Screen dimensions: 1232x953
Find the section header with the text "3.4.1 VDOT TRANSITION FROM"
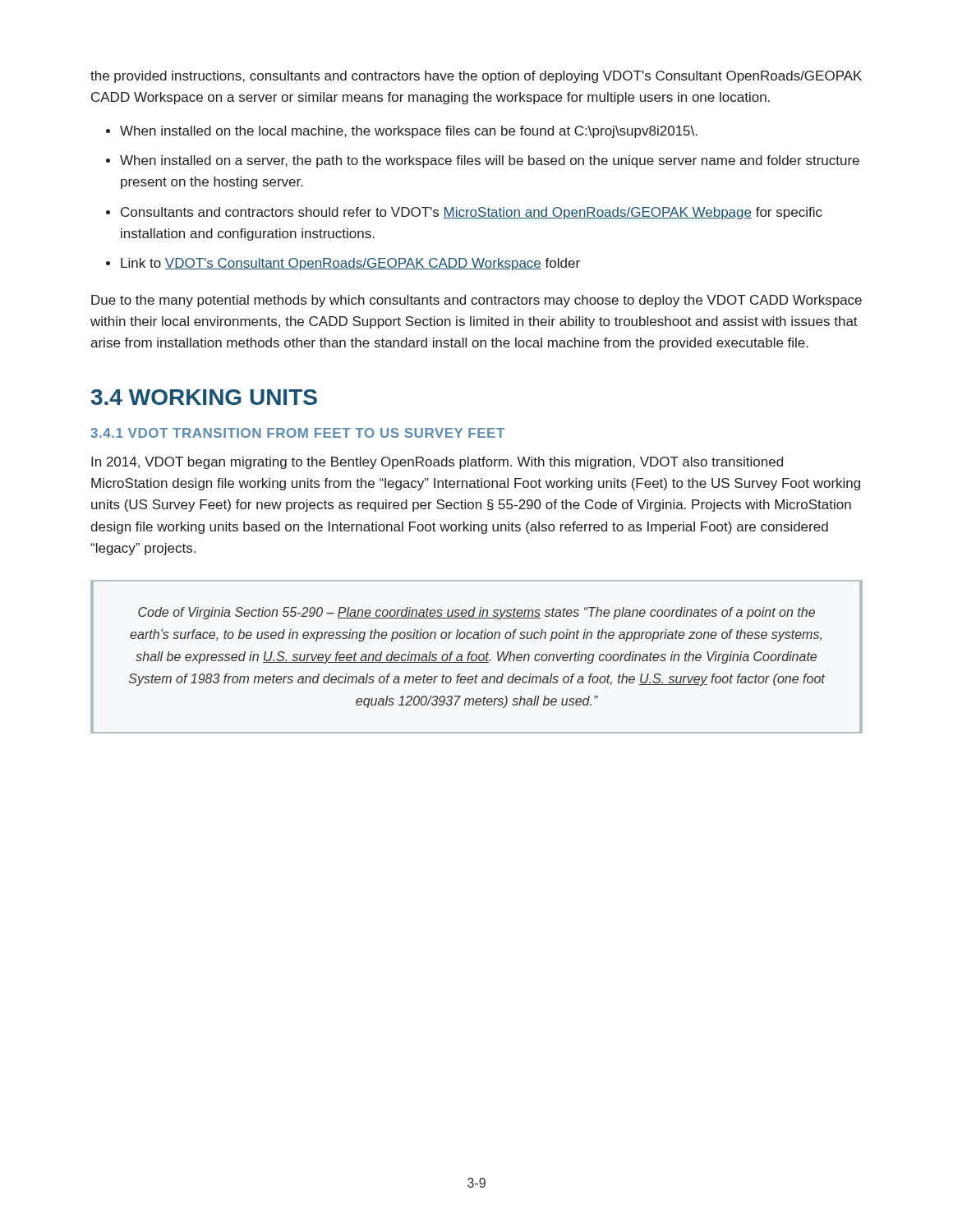point(476,433)
